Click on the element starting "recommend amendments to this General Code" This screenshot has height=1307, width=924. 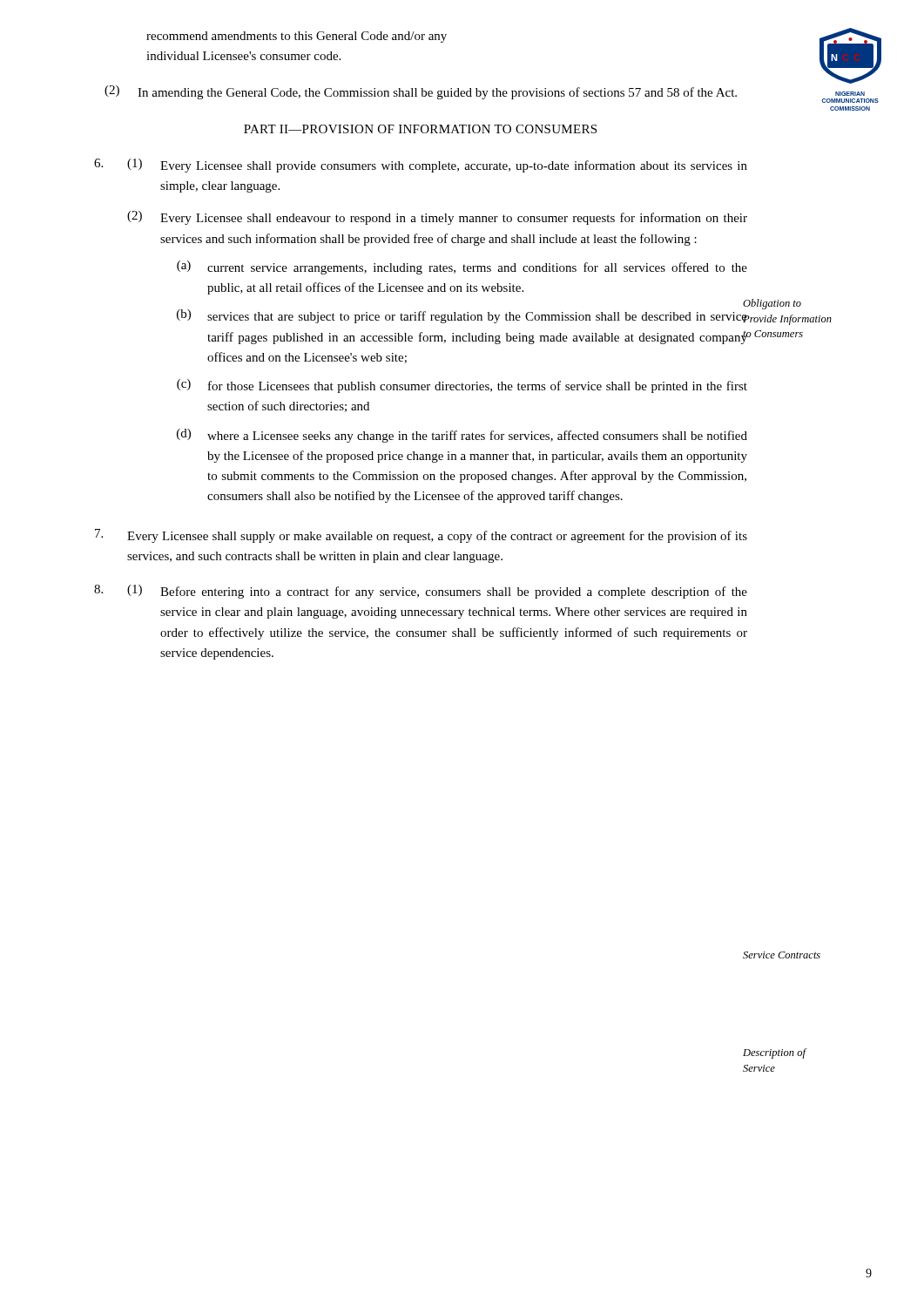tap(297, 46)
